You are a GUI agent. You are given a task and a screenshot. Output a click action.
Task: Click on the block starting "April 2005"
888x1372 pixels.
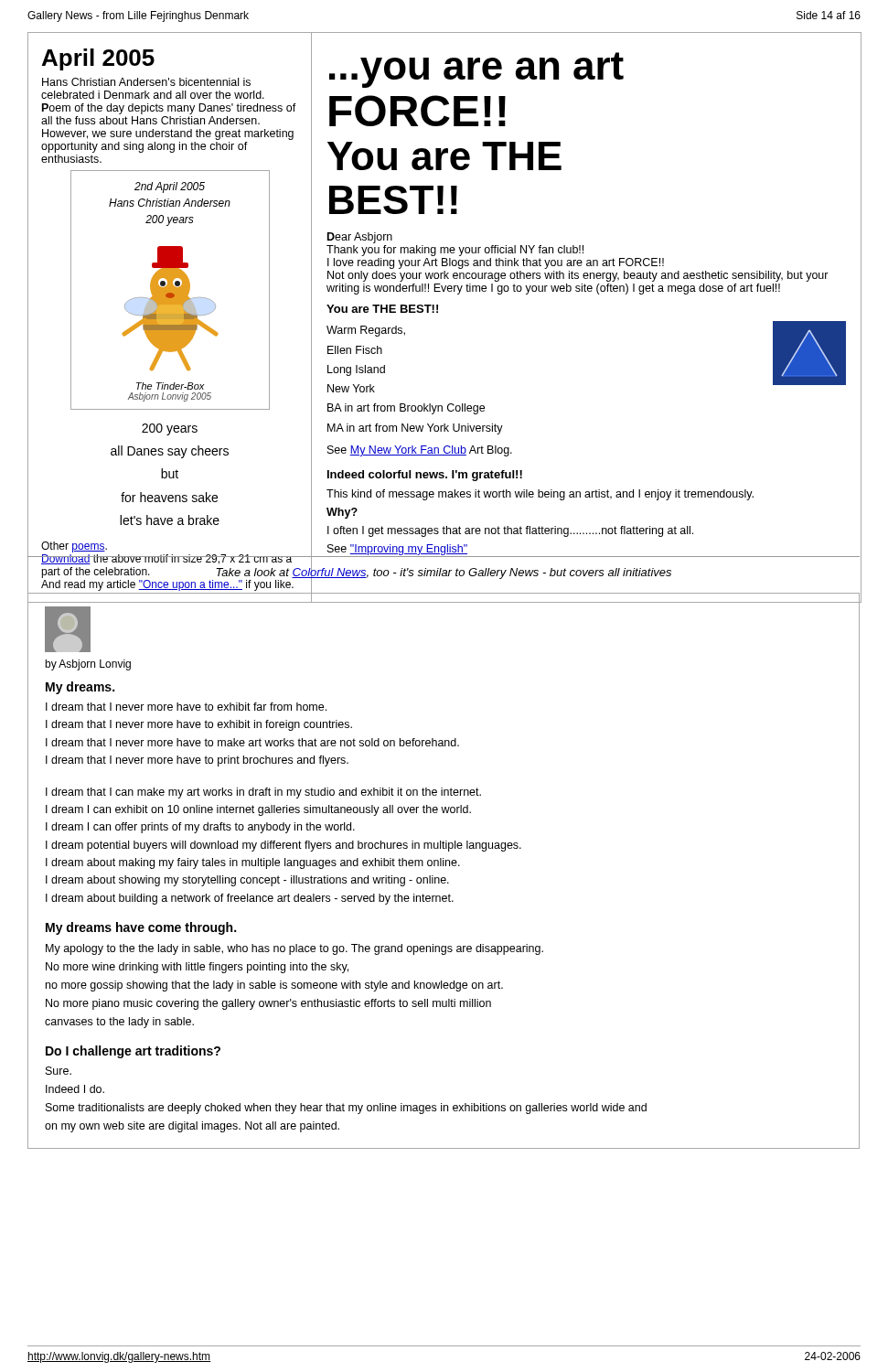tap(98, 58)
